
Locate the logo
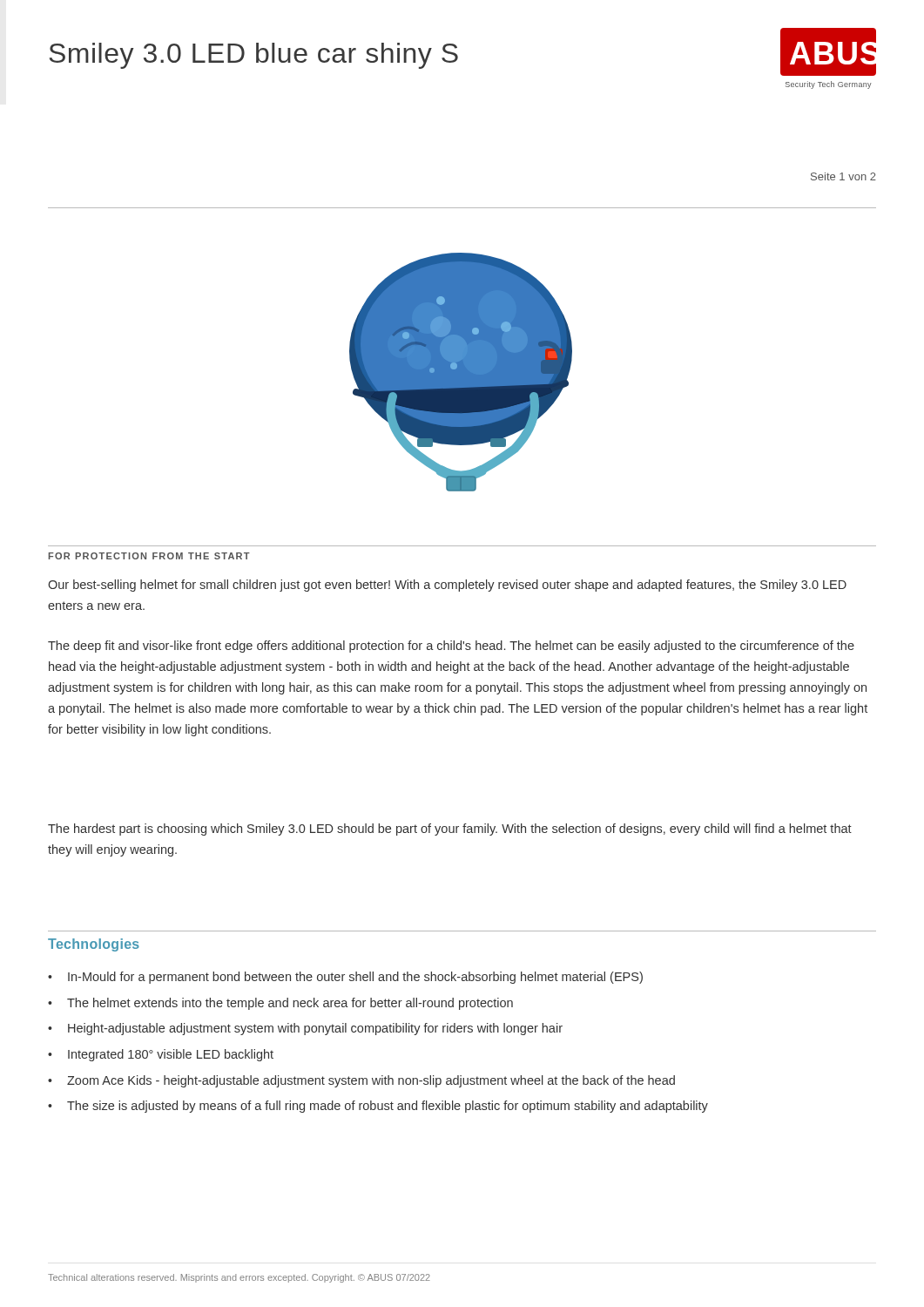(x=828, y=61)
